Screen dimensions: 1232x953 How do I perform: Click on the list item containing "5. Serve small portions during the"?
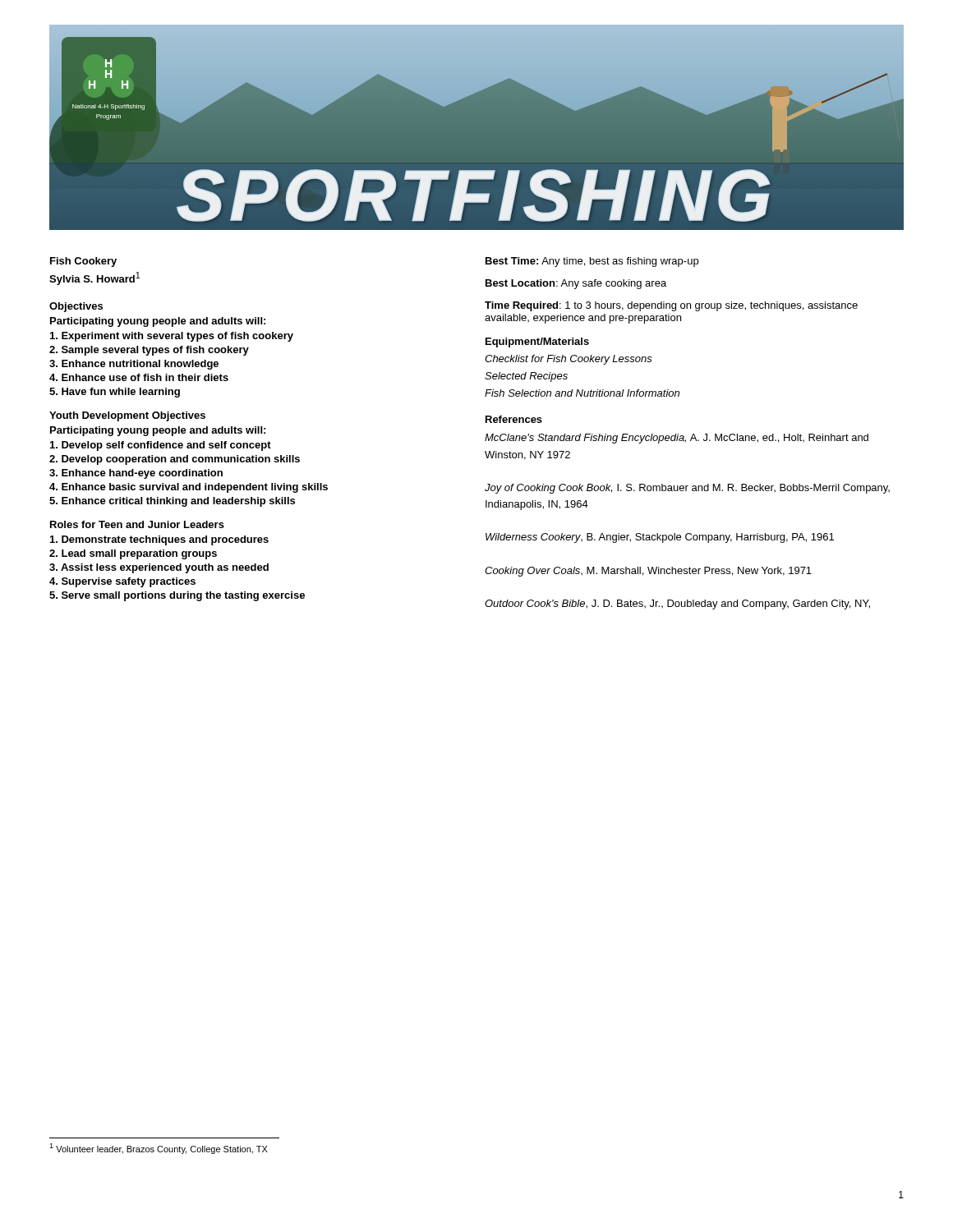click(x=177, y=595)
